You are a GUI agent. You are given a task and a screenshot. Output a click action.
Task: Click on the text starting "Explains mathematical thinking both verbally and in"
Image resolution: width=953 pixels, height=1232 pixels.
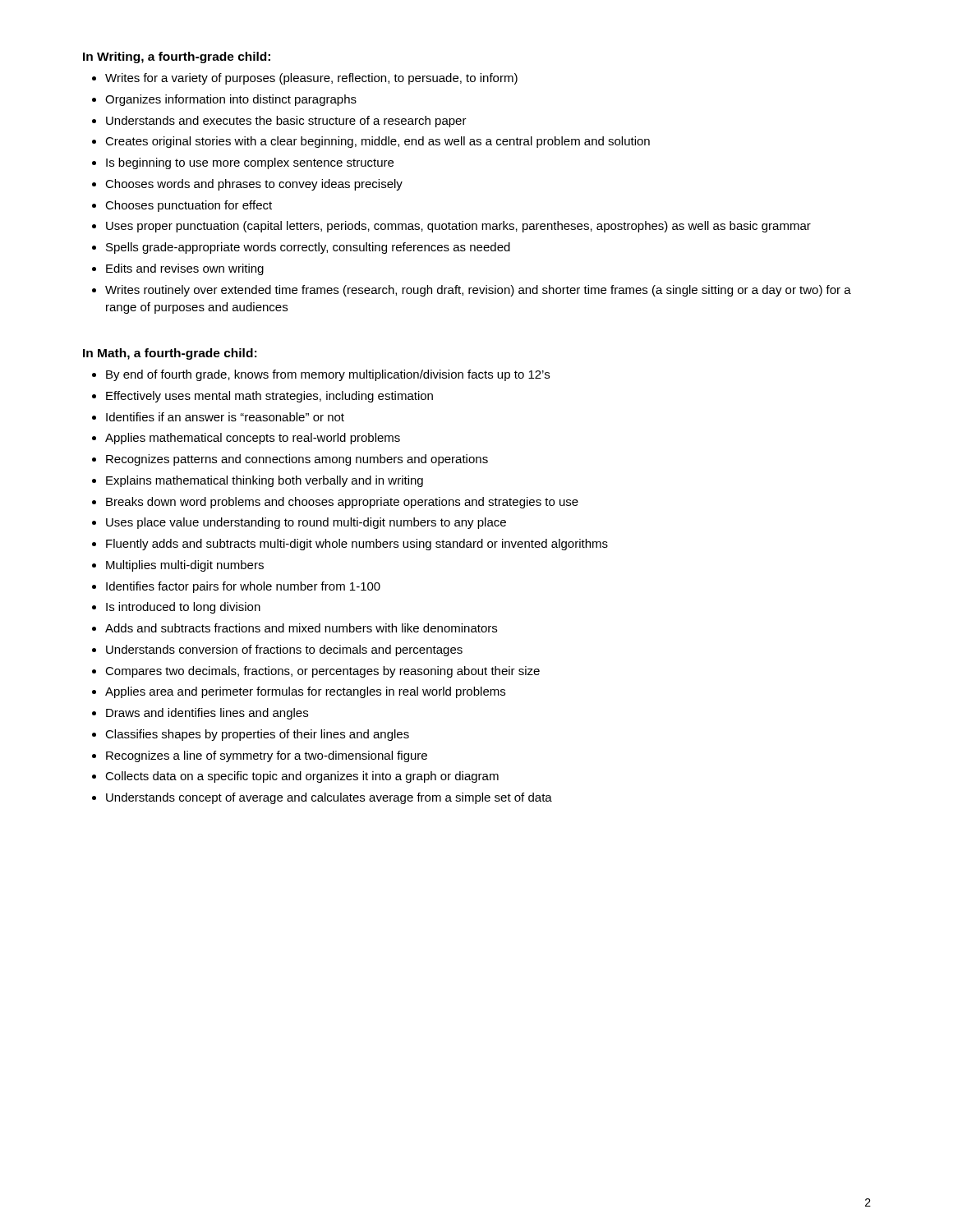[x=264, y=480]
